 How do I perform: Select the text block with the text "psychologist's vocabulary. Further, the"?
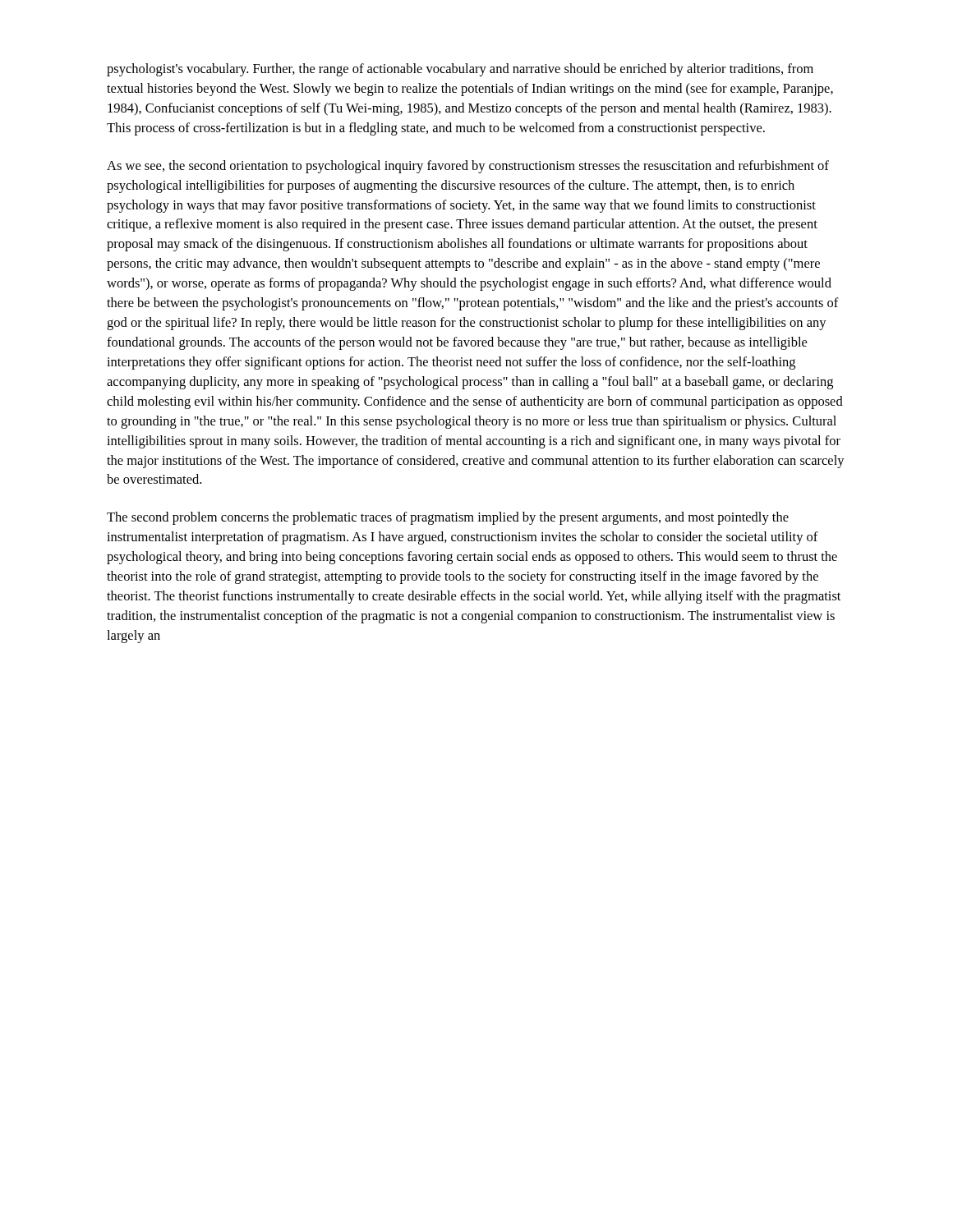470,98
